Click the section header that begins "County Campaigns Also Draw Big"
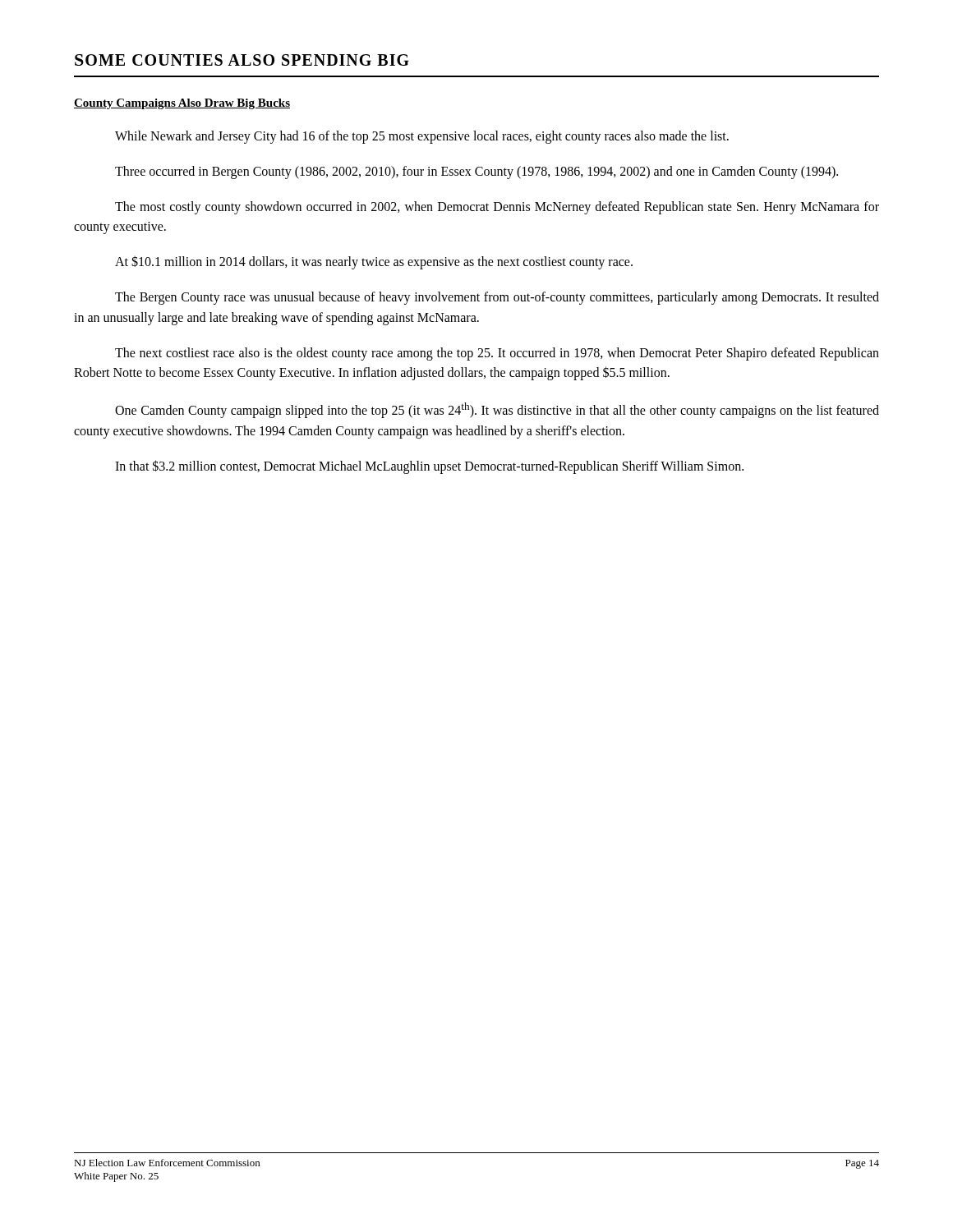This screenshot has width=953, height=1232. pos(182,103)
